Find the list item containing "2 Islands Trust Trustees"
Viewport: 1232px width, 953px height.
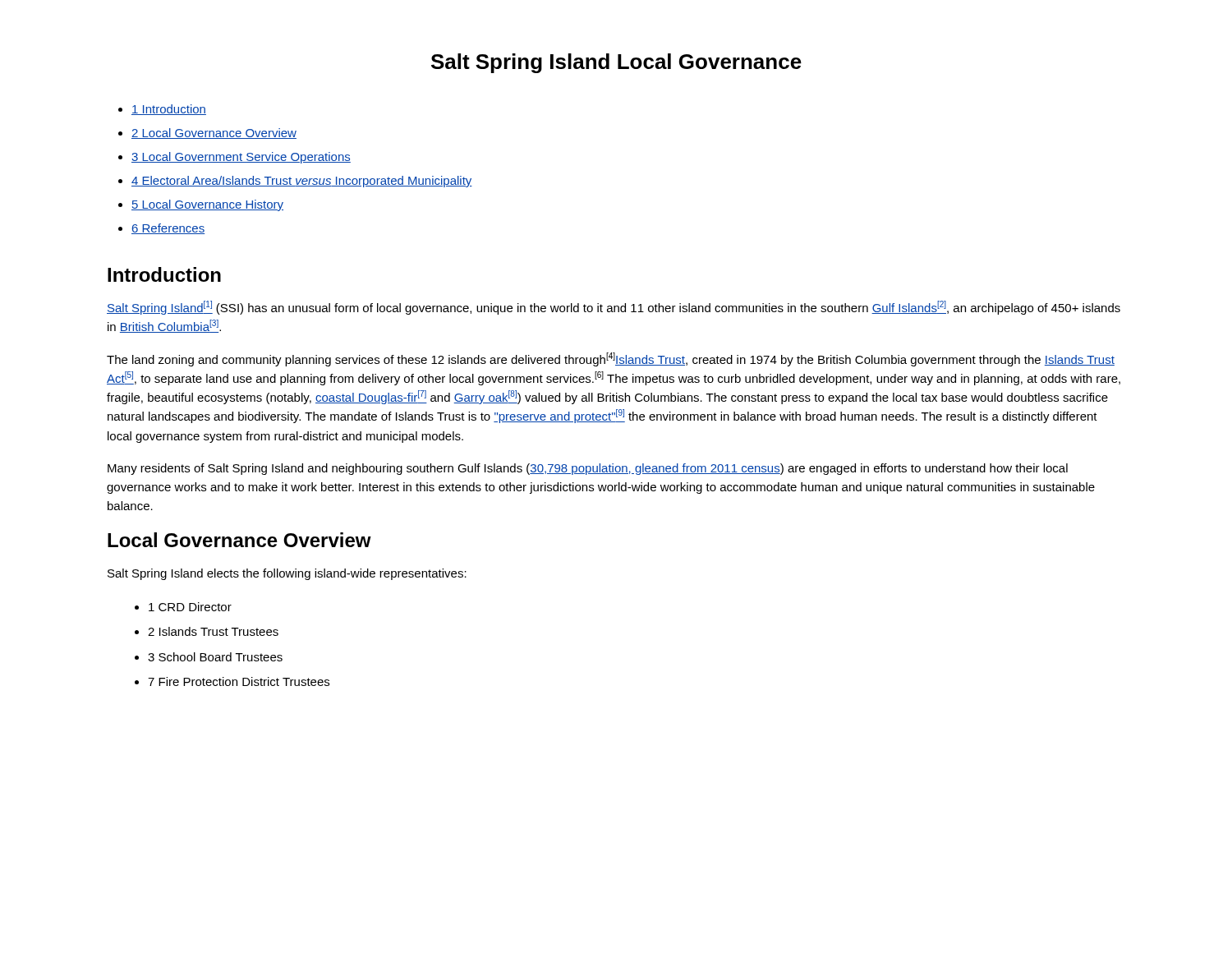[x=213, y=631]
